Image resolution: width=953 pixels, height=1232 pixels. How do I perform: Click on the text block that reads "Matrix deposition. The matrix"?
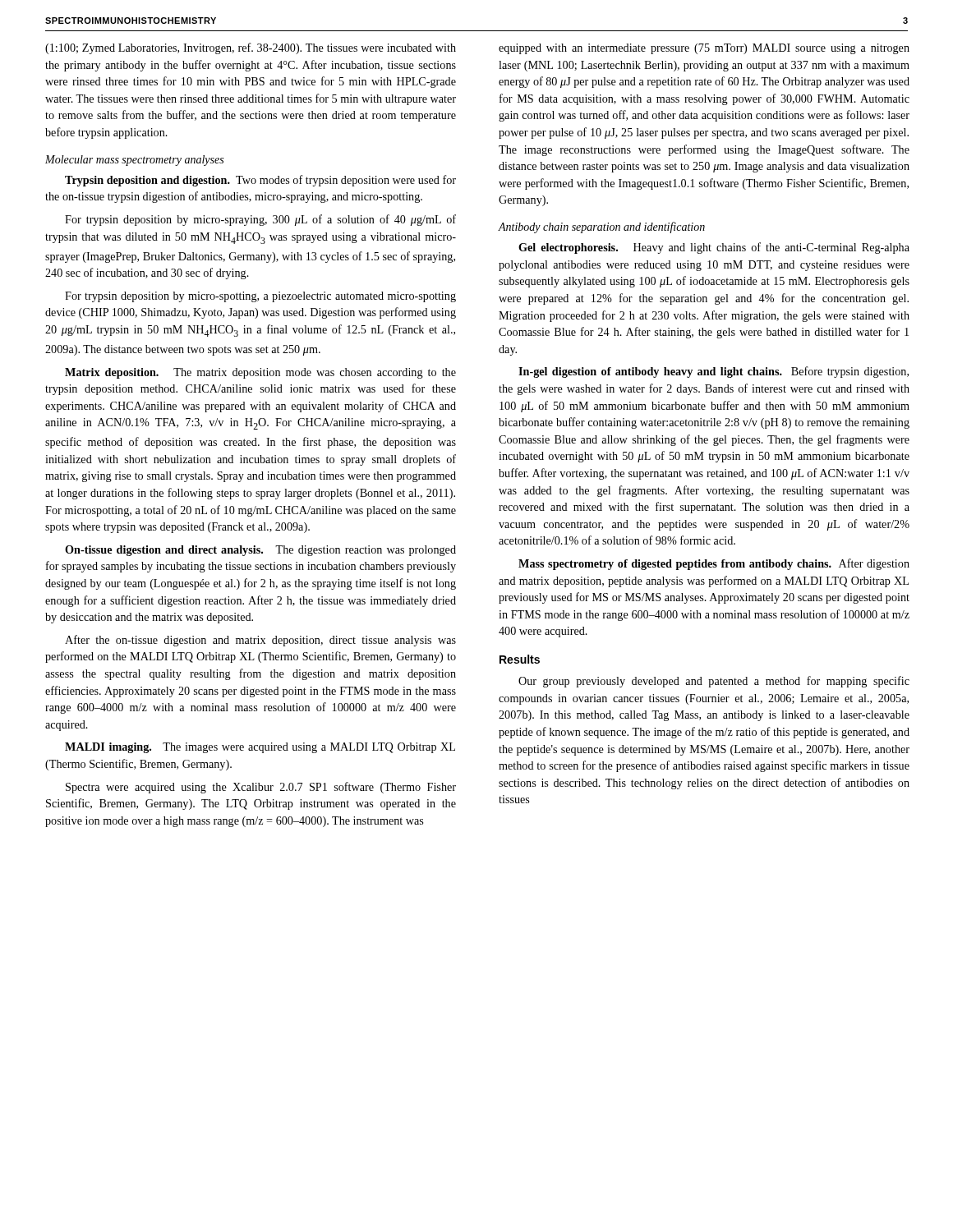click(251, 449)
